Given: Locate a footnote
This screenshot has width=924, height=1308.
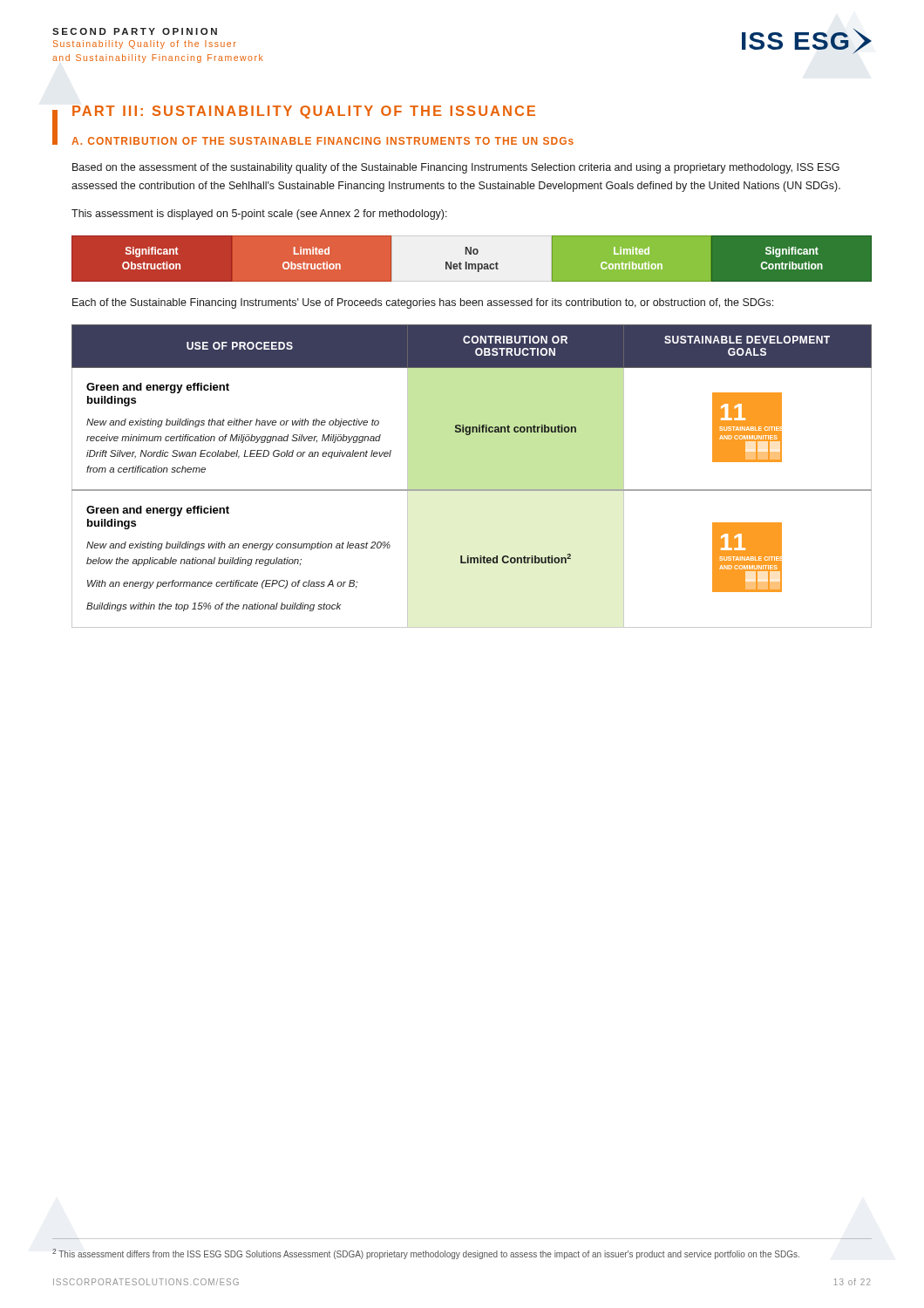Looking at the screenshot, I should (x=462, y=1253).
